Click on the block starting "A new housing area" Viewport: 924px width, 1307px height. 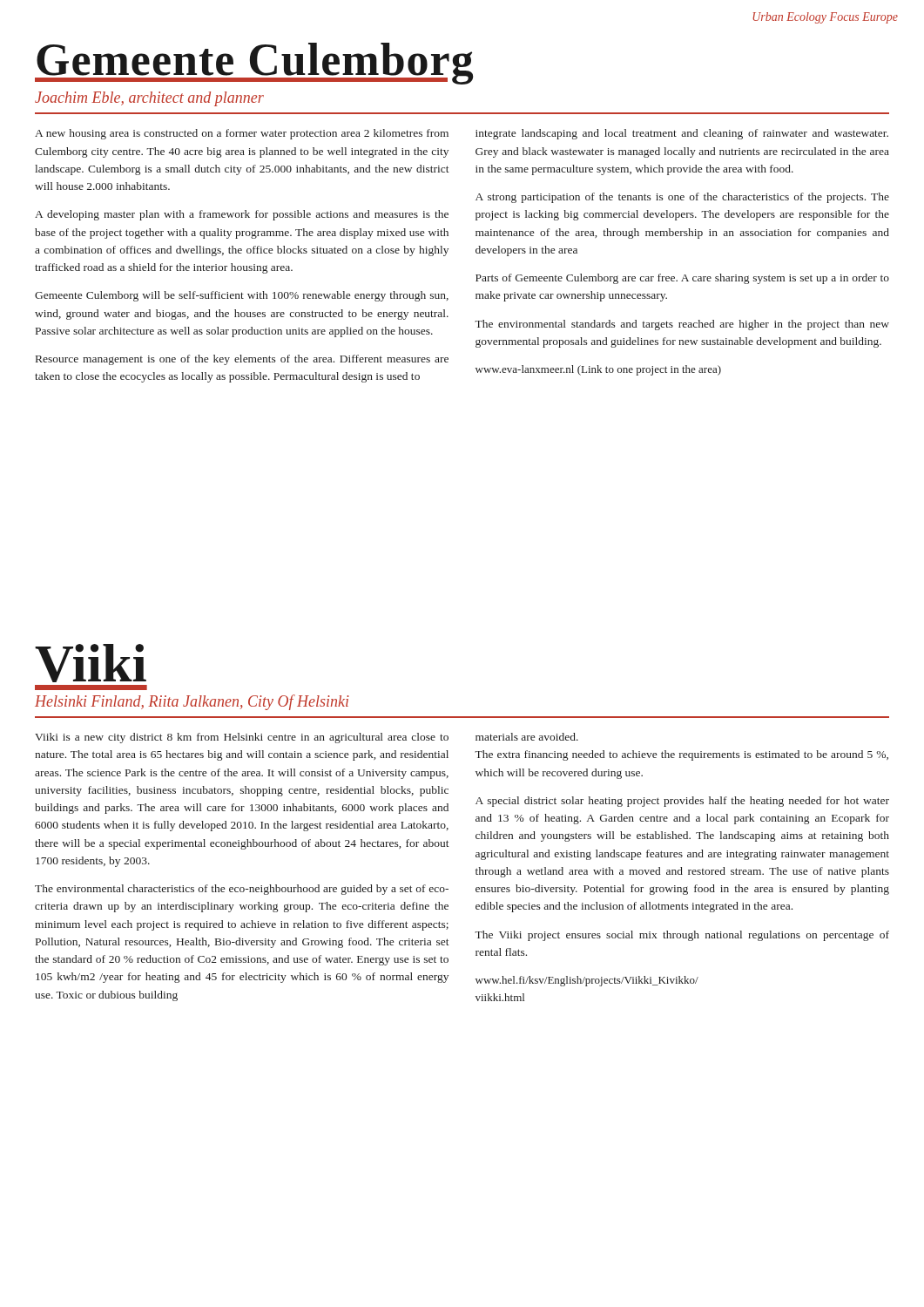tap(242, 255)
